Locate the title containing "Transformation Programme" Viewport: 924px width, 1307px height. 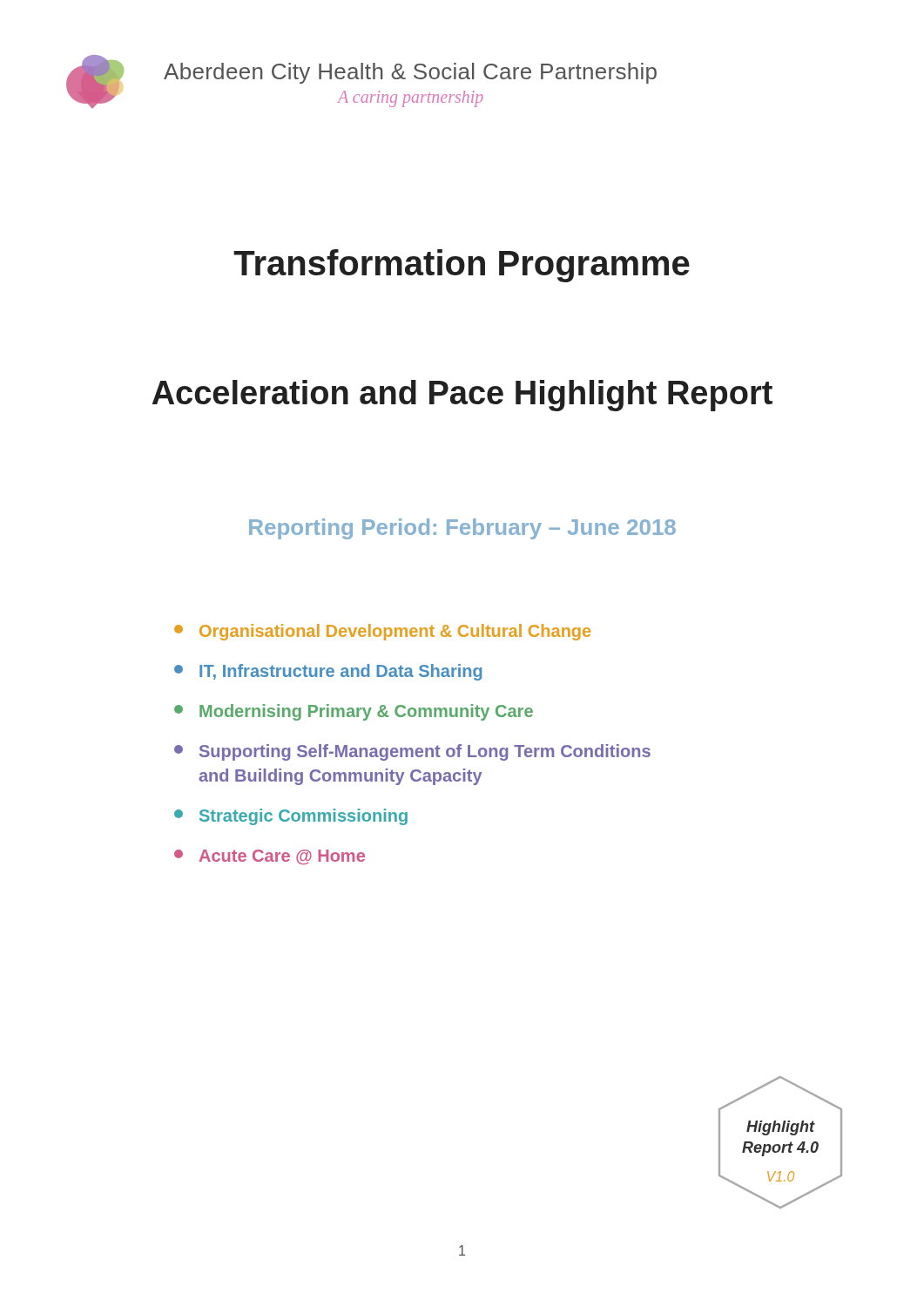(x=462, y=264)
